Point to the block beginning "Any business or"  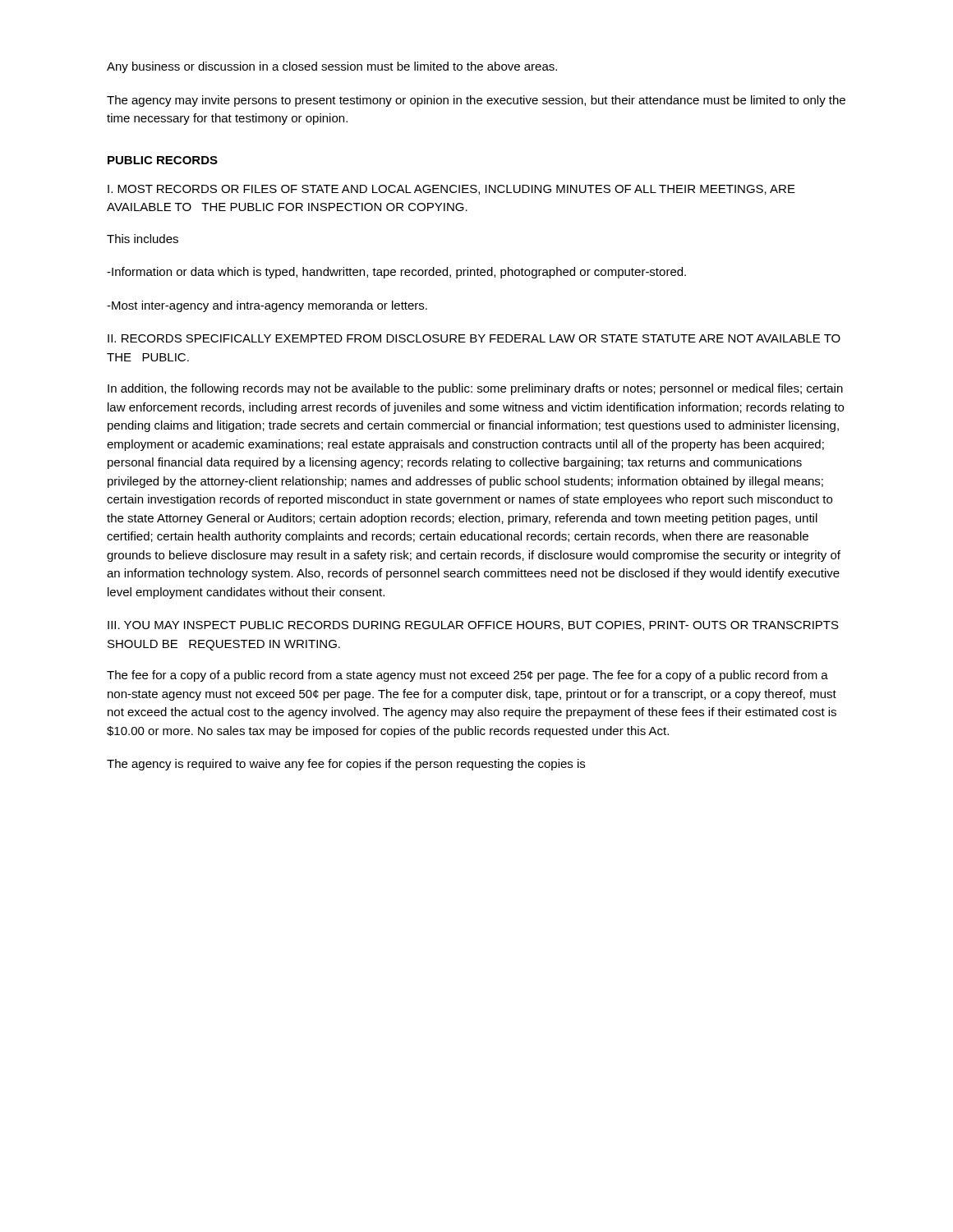coord(333,66)
